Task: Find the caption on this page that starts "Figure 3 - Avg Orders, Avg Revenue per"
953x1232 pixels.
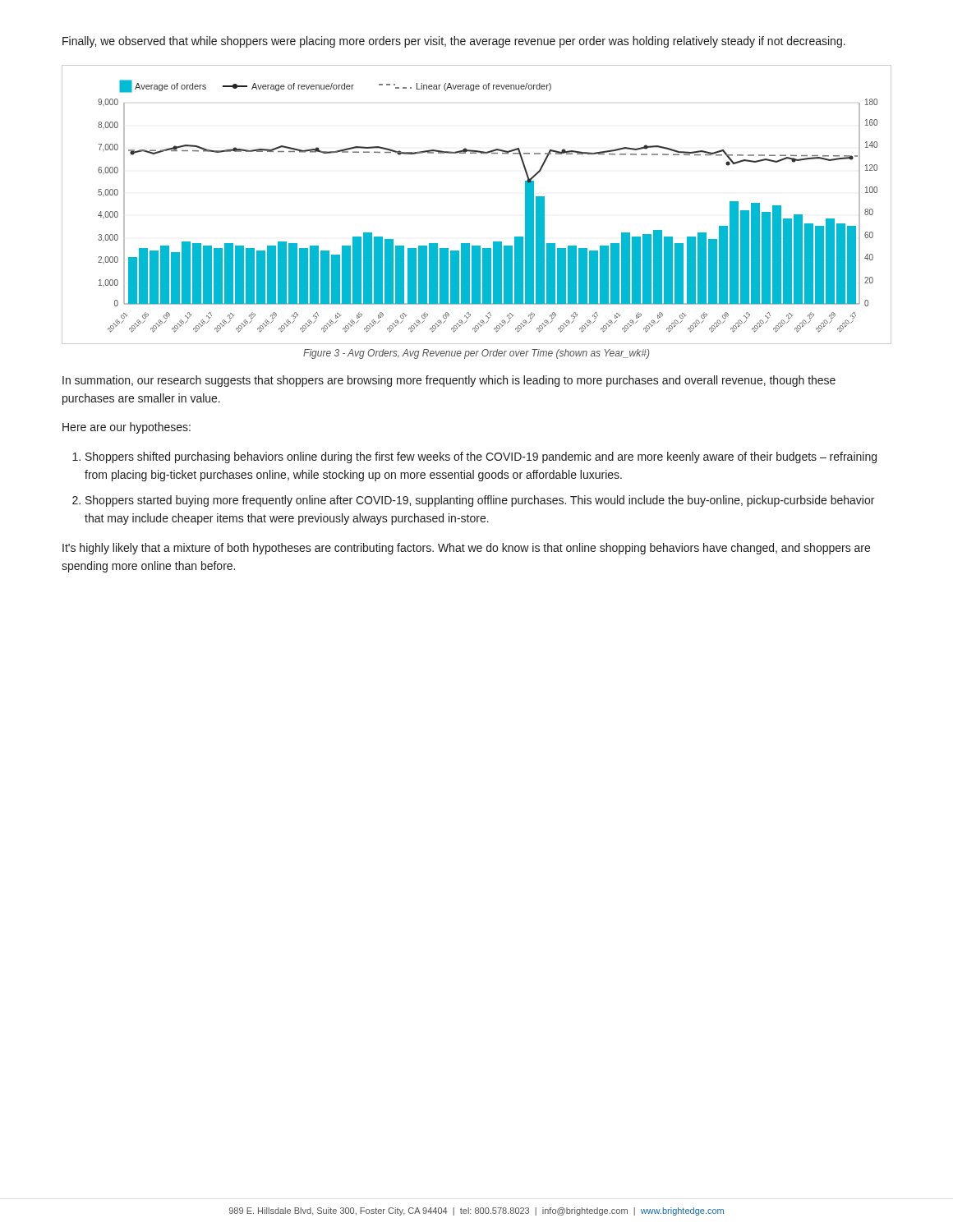Action: [x=476, y=353]
